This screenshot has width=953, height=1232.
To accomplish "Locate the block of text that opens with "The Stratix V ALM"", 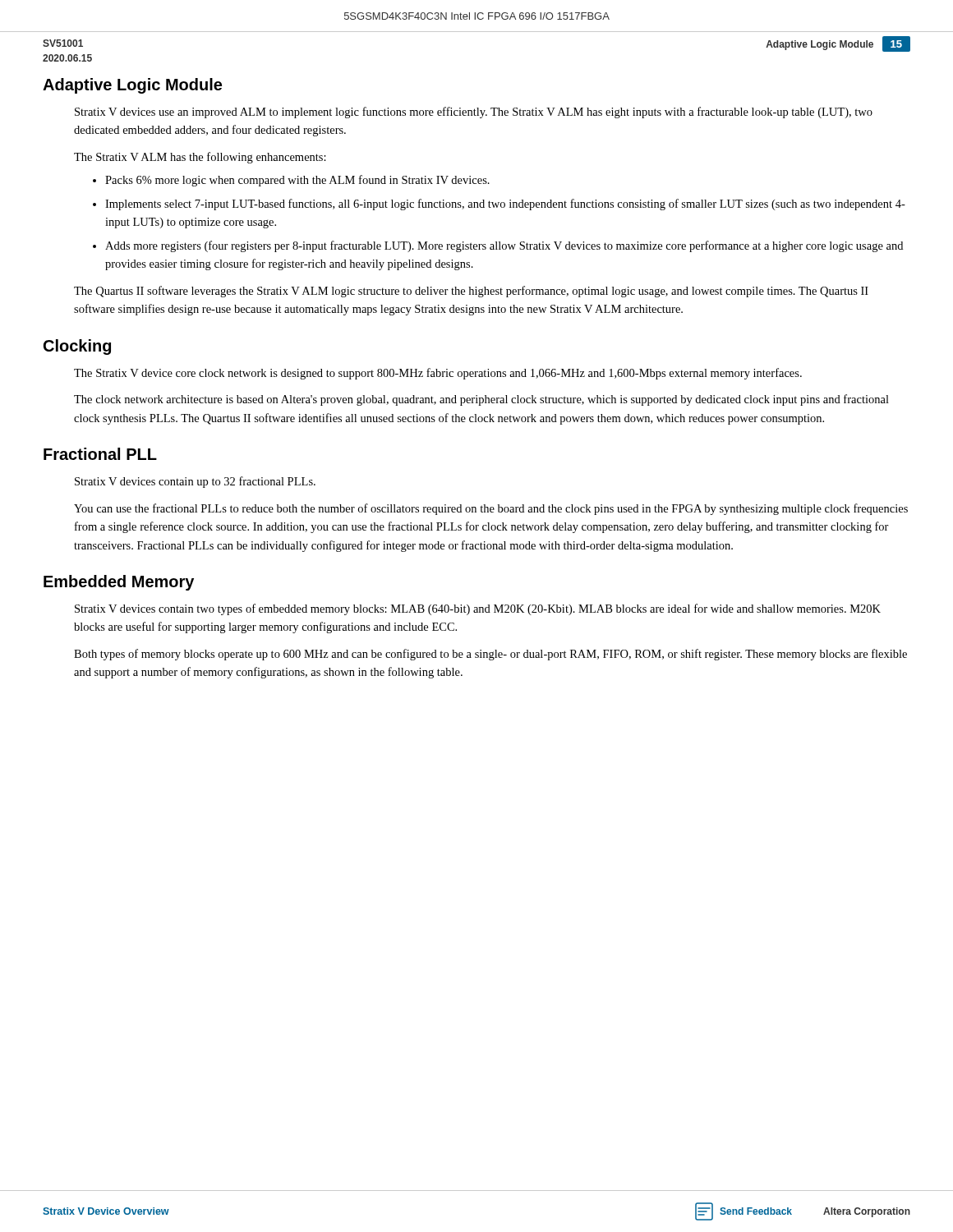I will (x=200, y=157).
